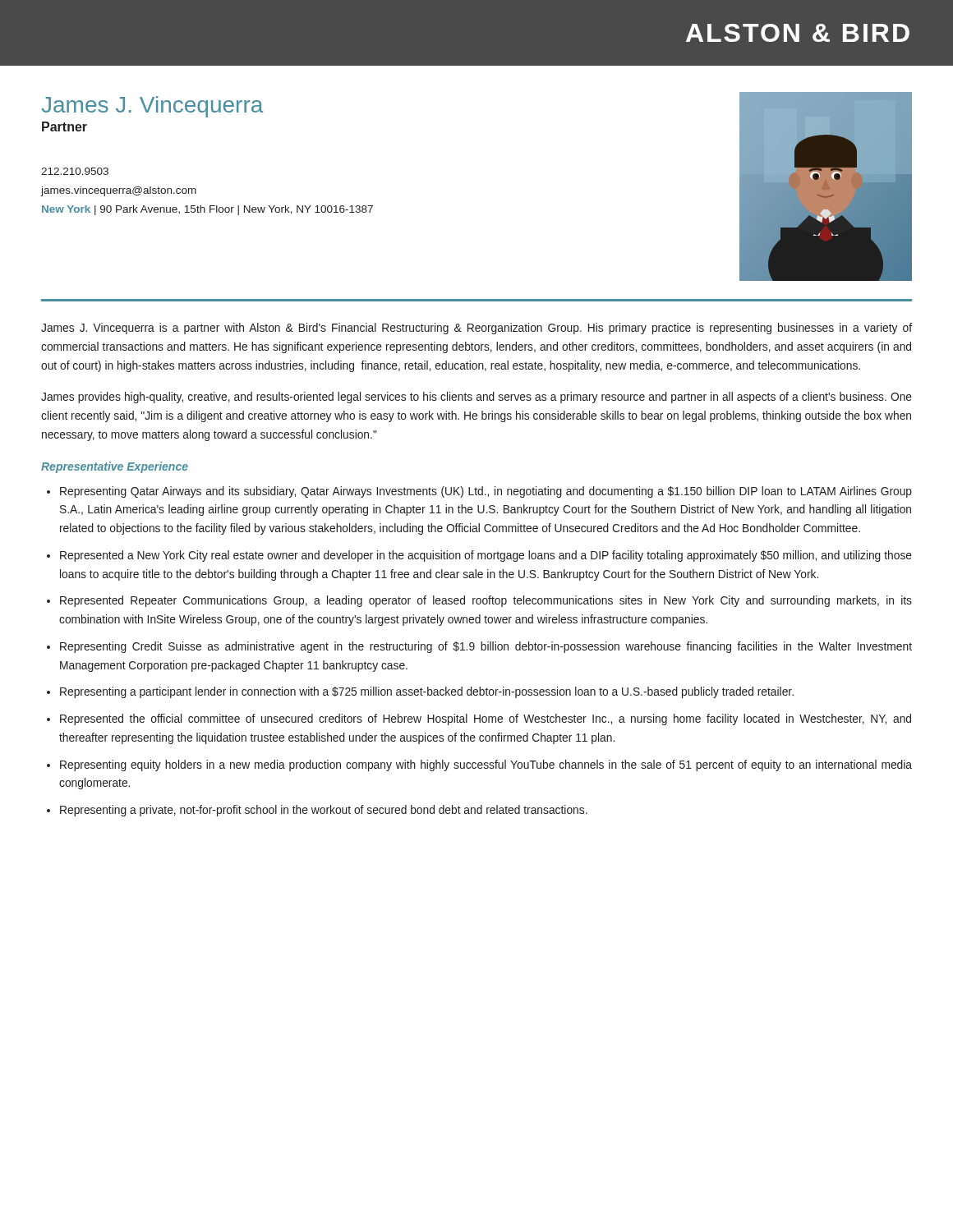The height and width of the screenshot is (1232, 953).
Task: Click on the passage starting "Representing a participant lender in connection with"
Action: [427, 692]
